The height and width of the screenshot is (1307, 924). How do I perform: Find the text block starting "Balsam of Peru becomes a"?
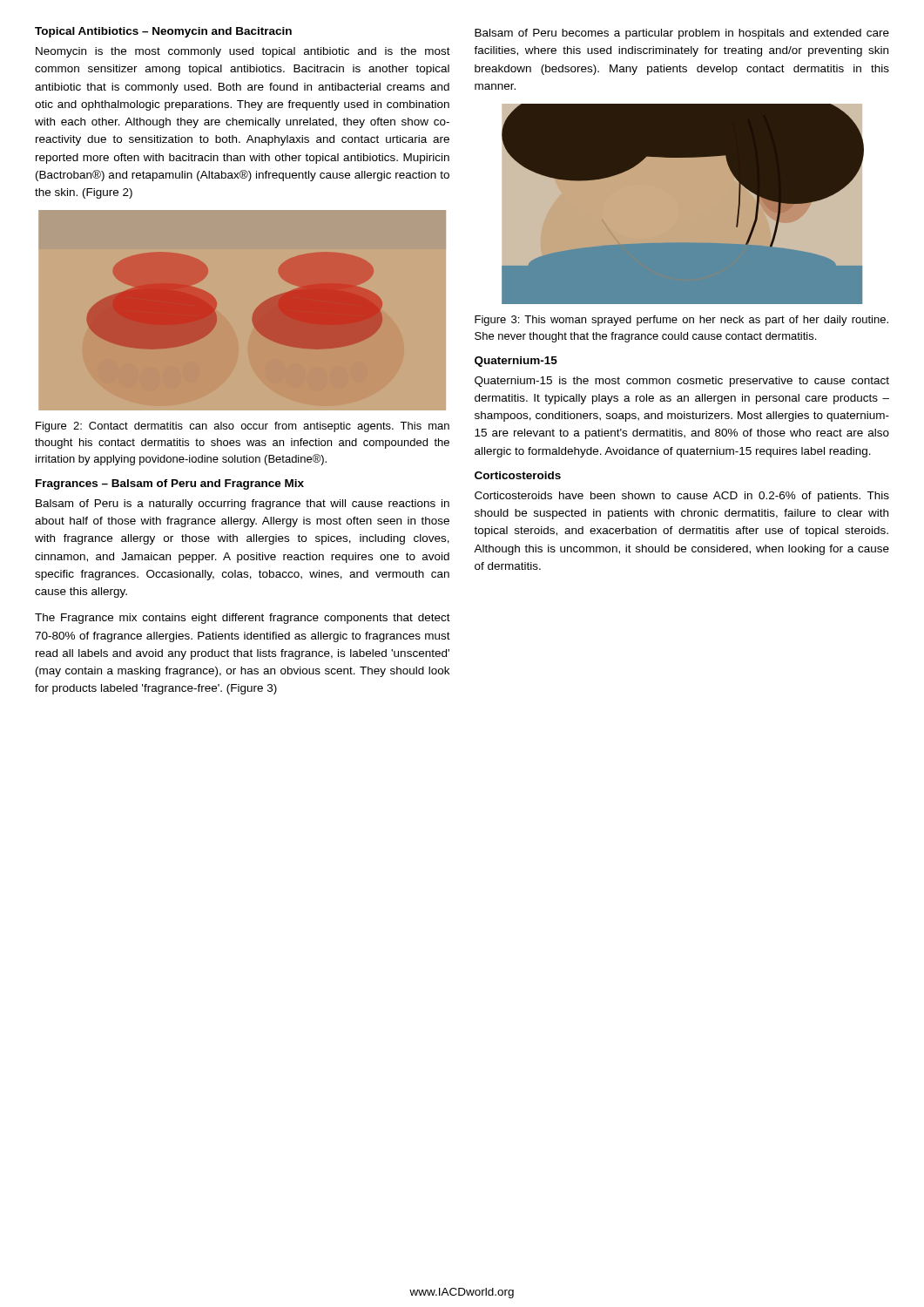[x=682, y=60]
